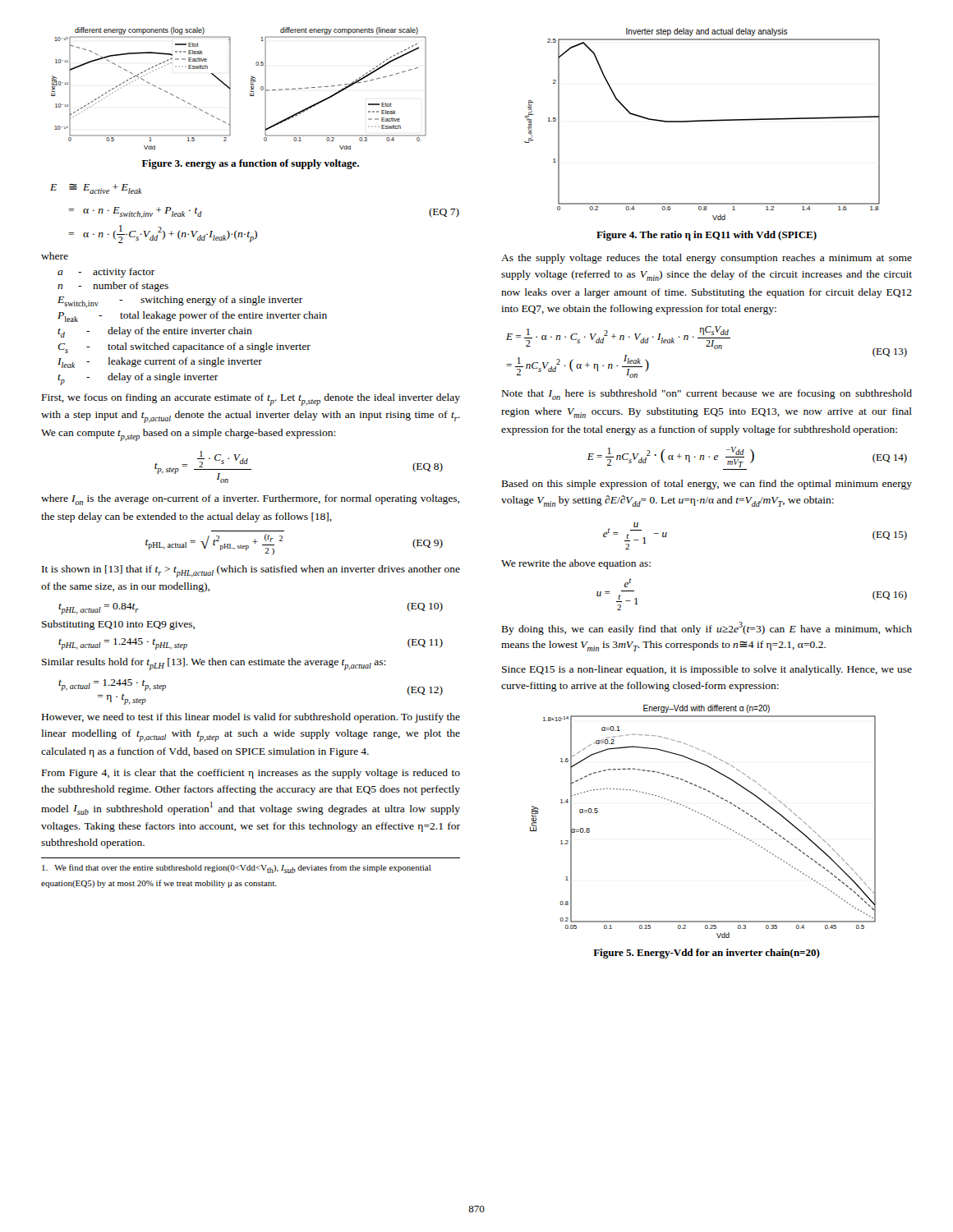953x1232 pixels.
Task: Find the text block starting "We rewrite the above"
Action: 576,563
